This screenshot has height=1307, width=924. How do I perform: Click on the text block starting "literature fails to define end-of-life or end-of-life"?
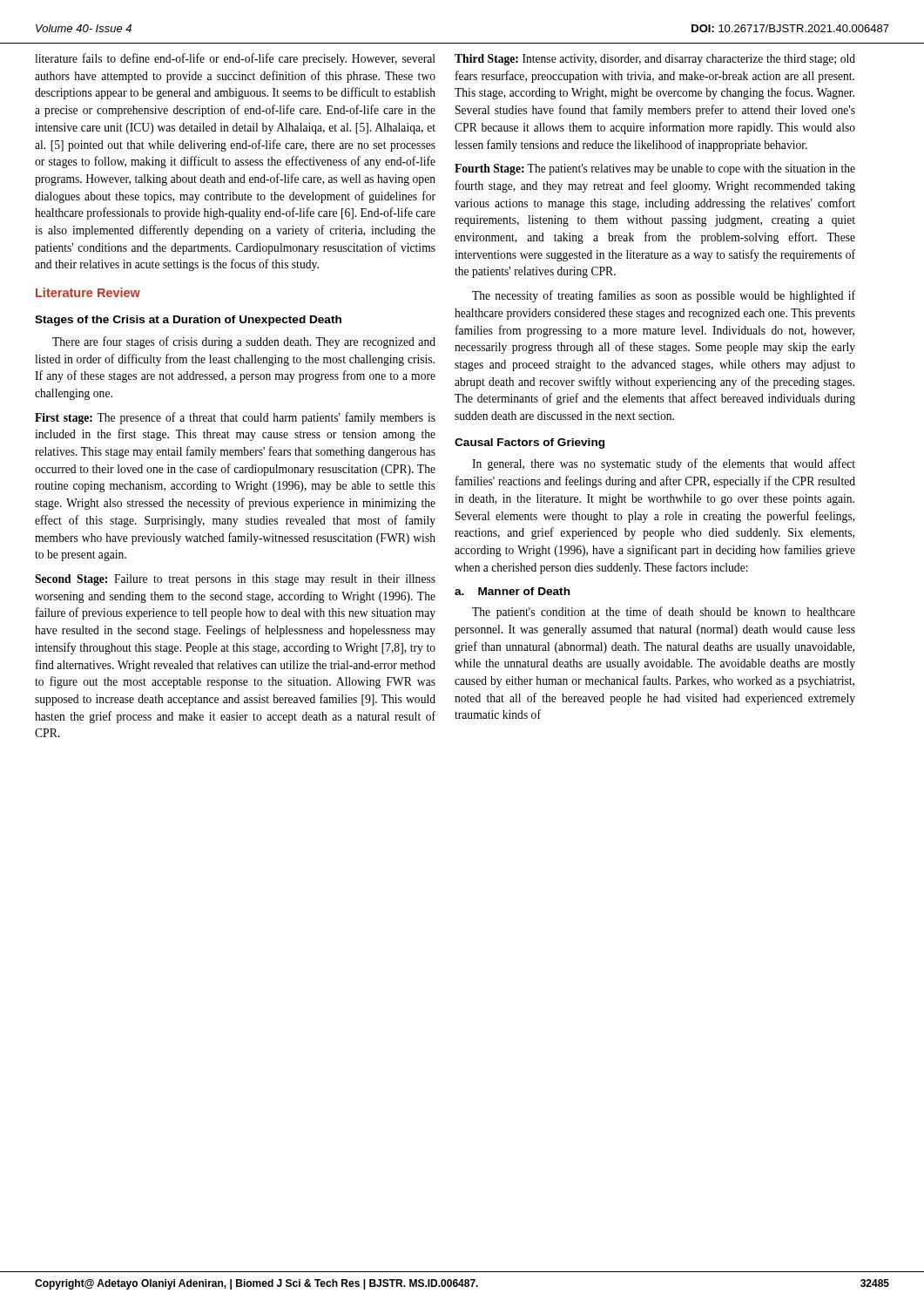(x=235, y=162)
